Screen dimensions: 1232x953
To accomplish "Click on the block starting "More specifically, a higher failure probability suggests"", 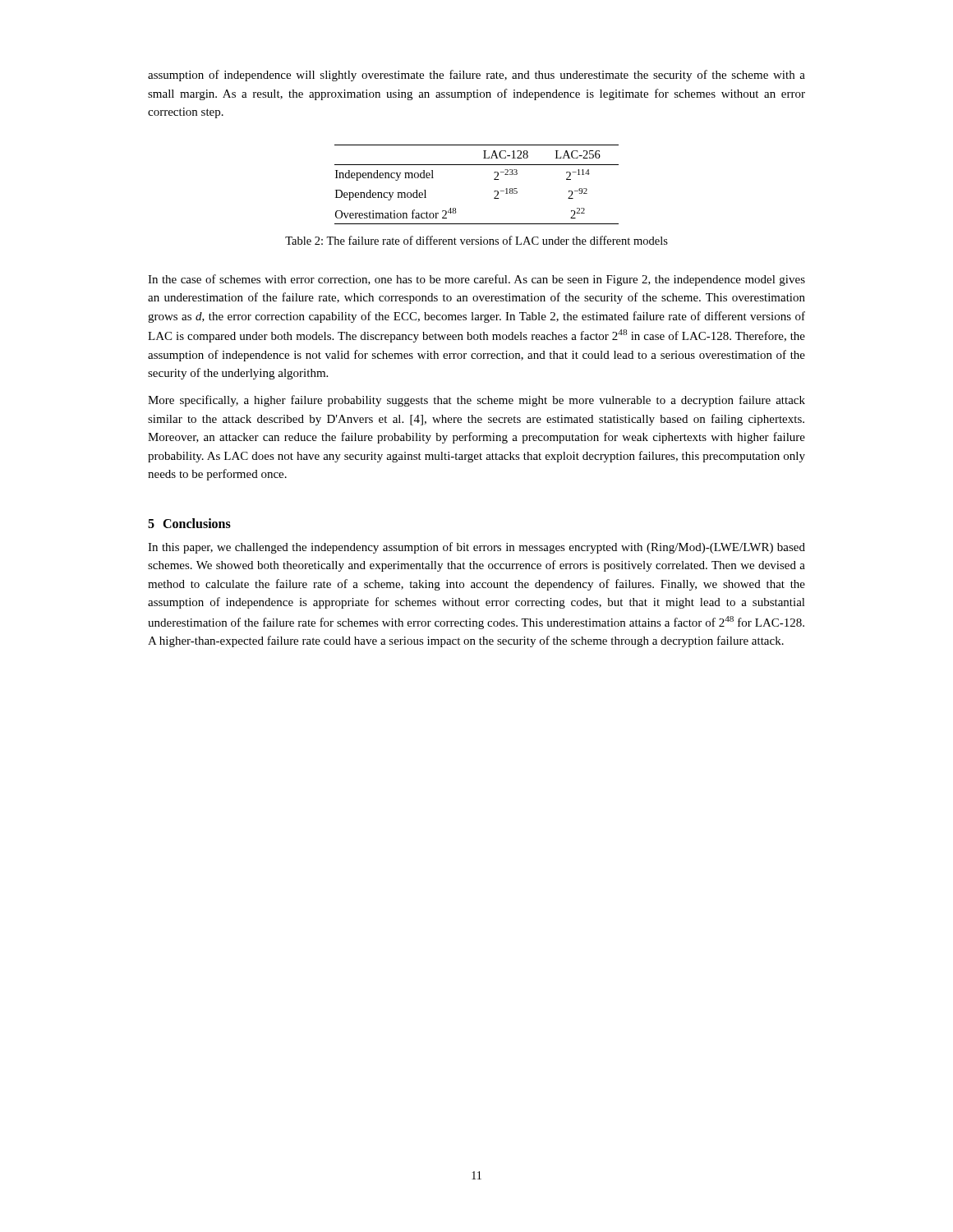I will (476, 437).
